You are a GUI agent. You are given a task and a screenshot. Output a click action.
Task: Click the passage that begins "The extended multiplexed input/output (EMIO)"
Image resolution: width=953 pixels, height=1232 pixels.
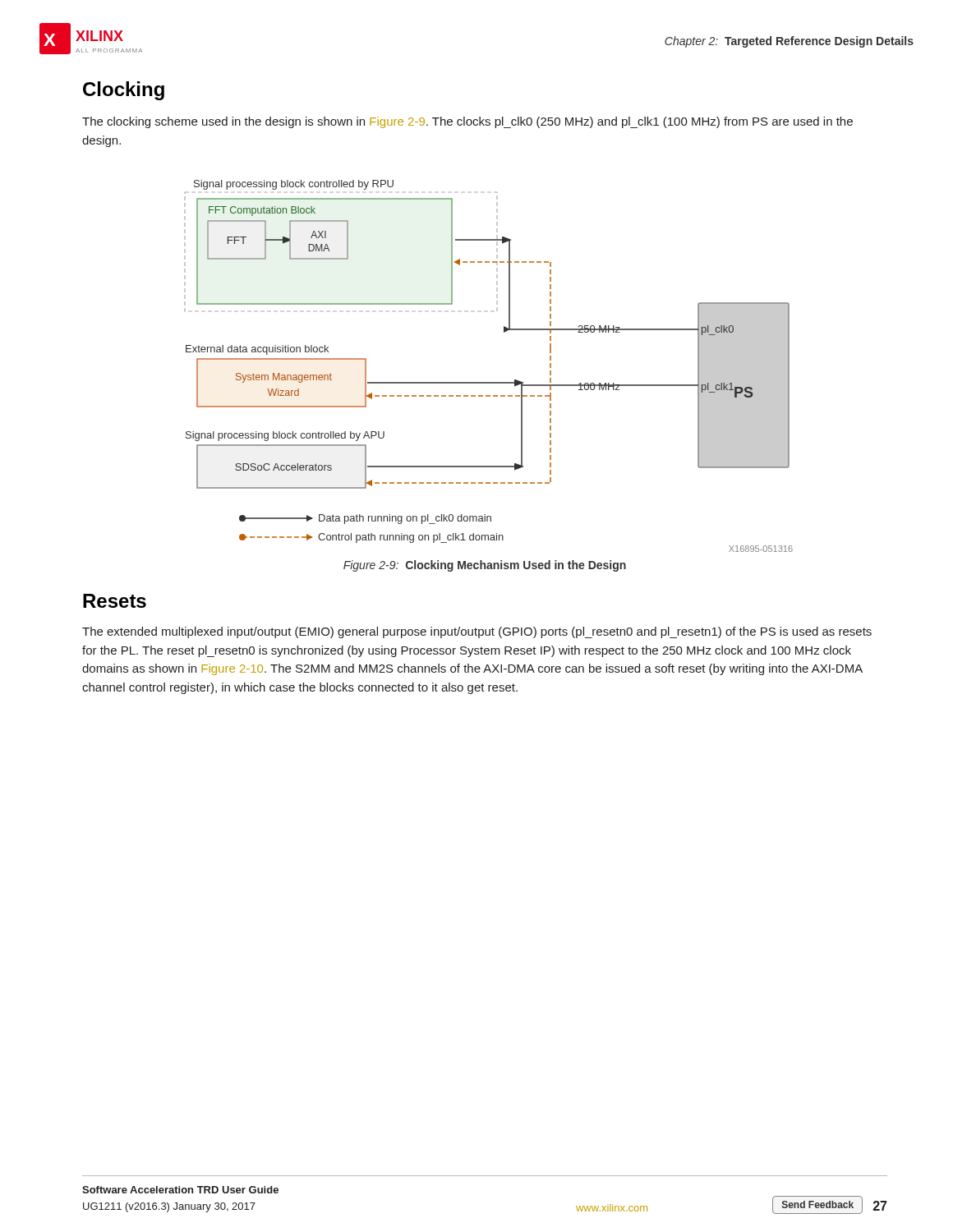tap(477, 659)
